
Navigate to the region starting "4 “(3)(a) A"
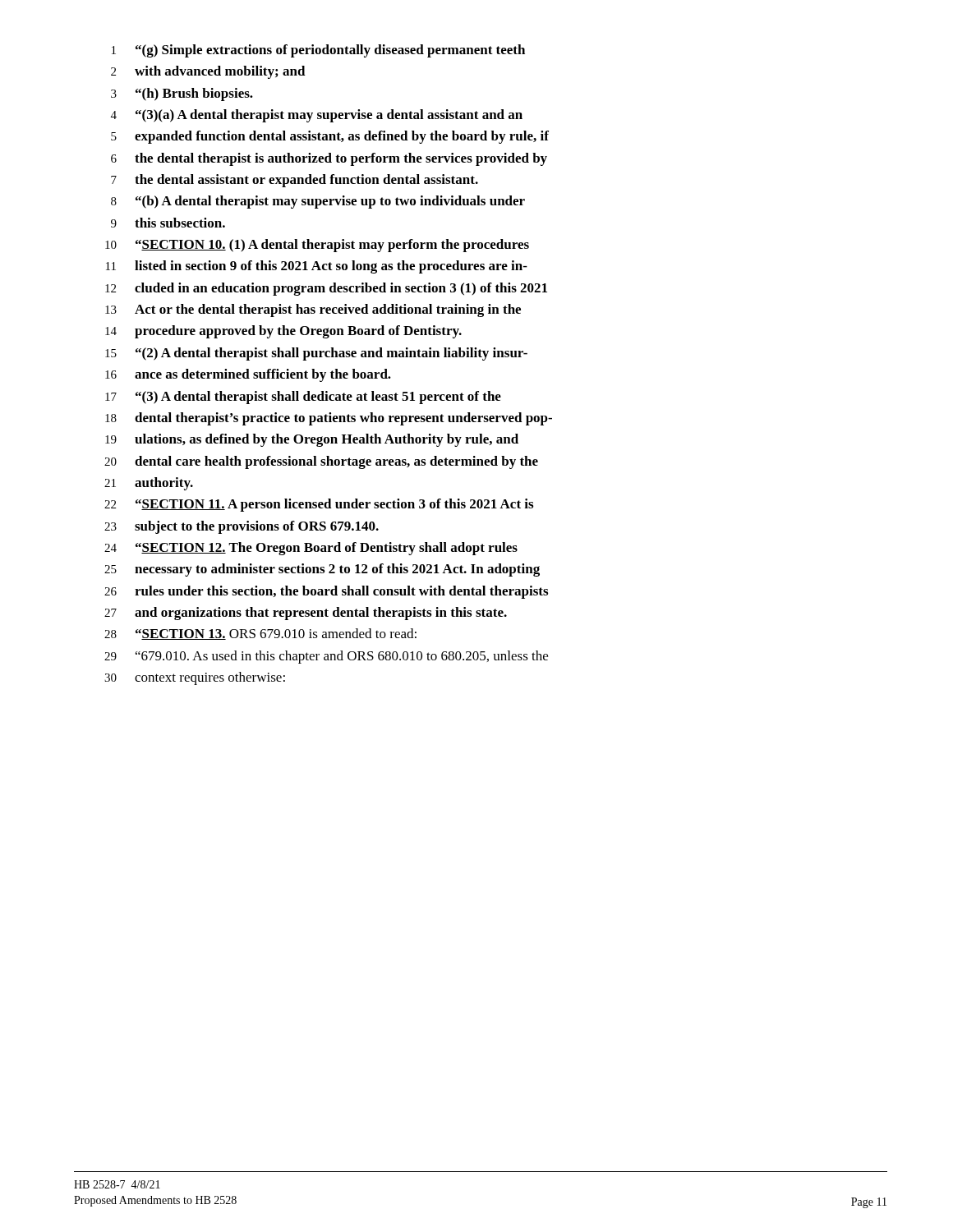pyautogui.click(x=302, y=115)
